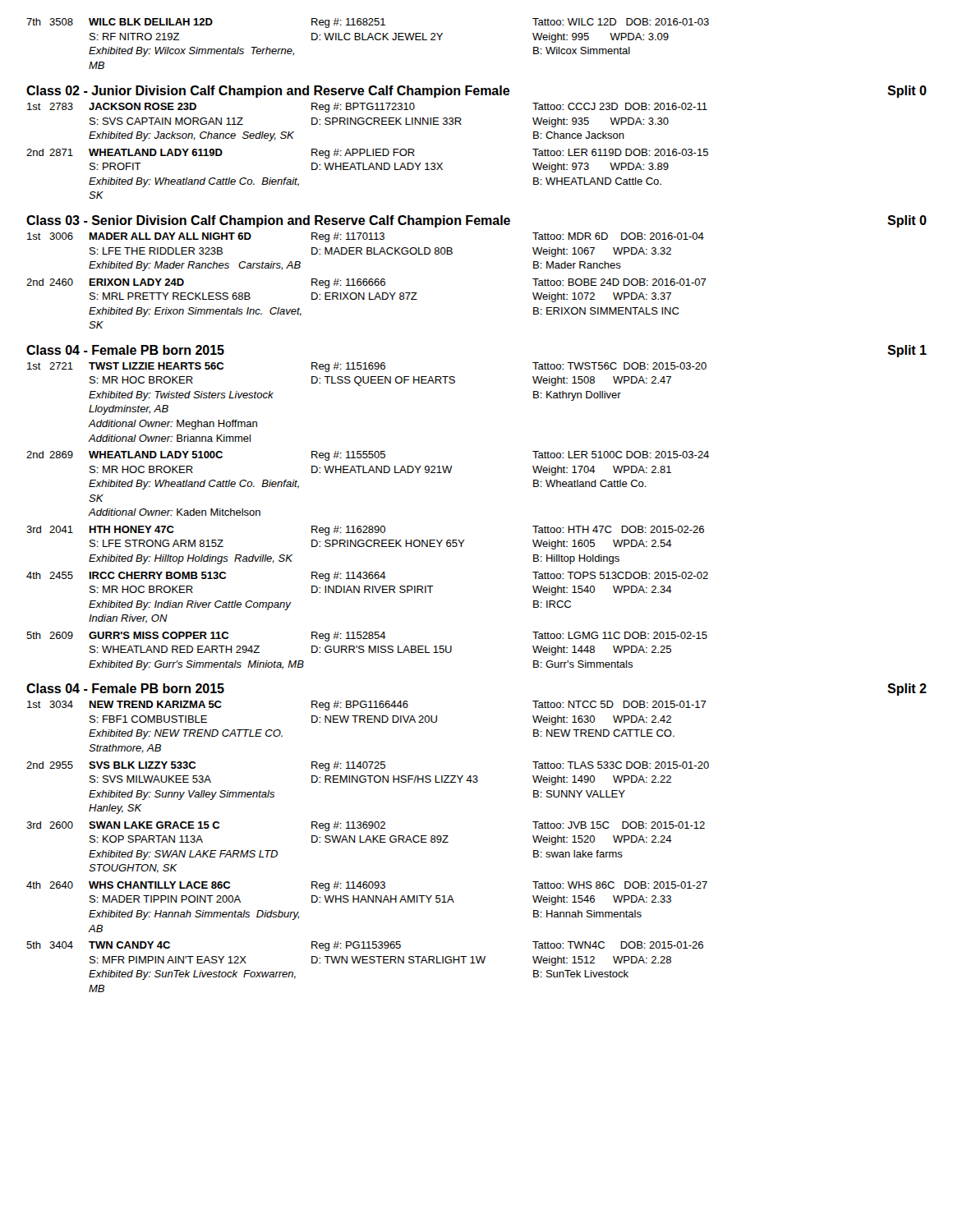Locate the list item that reads "1st 2783 JACKSON ROSE 23D"
This screenshot has width=953, height=1232.
pos(367,108)
